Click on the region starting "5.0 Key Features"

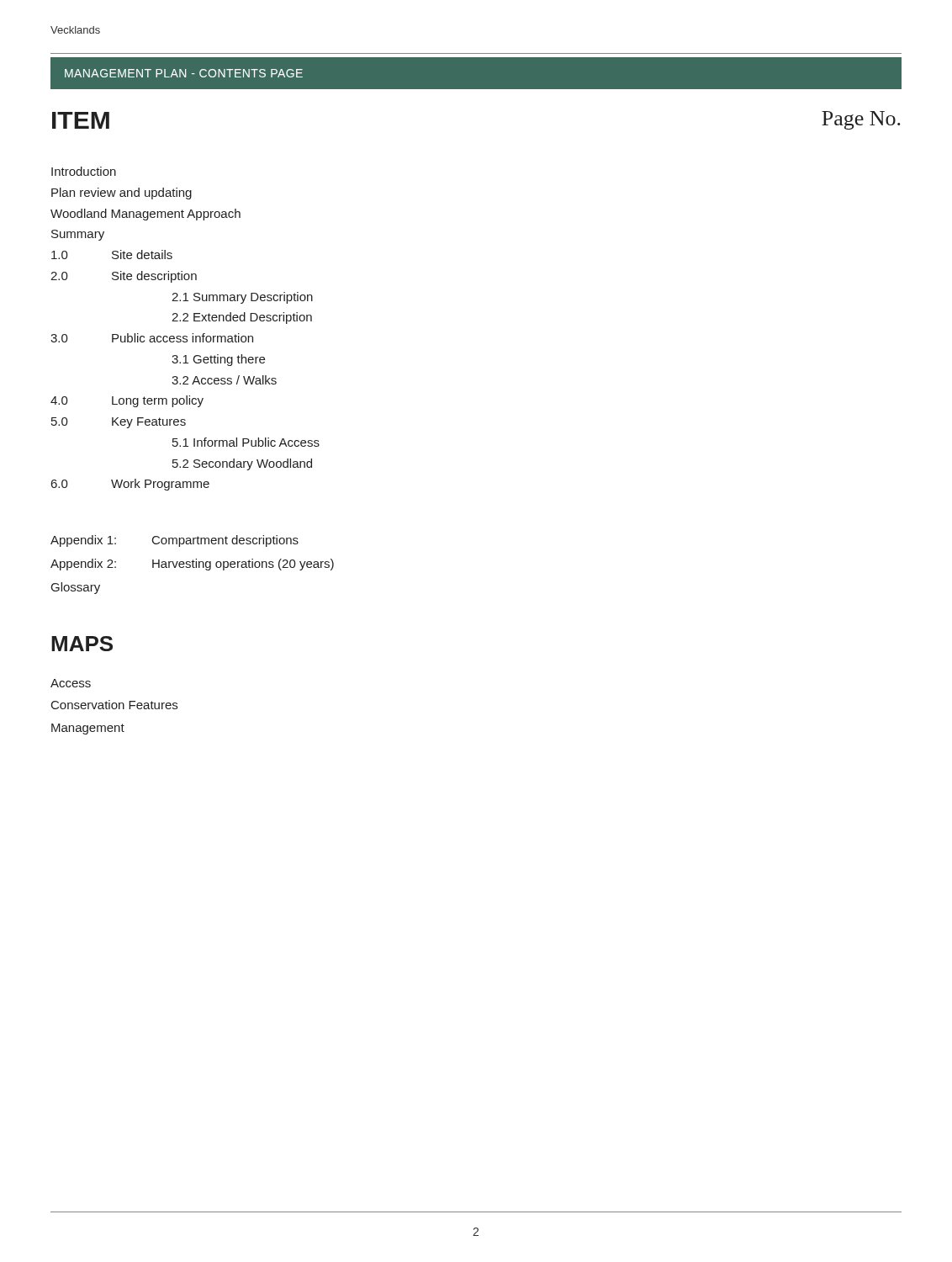(118, 422)
